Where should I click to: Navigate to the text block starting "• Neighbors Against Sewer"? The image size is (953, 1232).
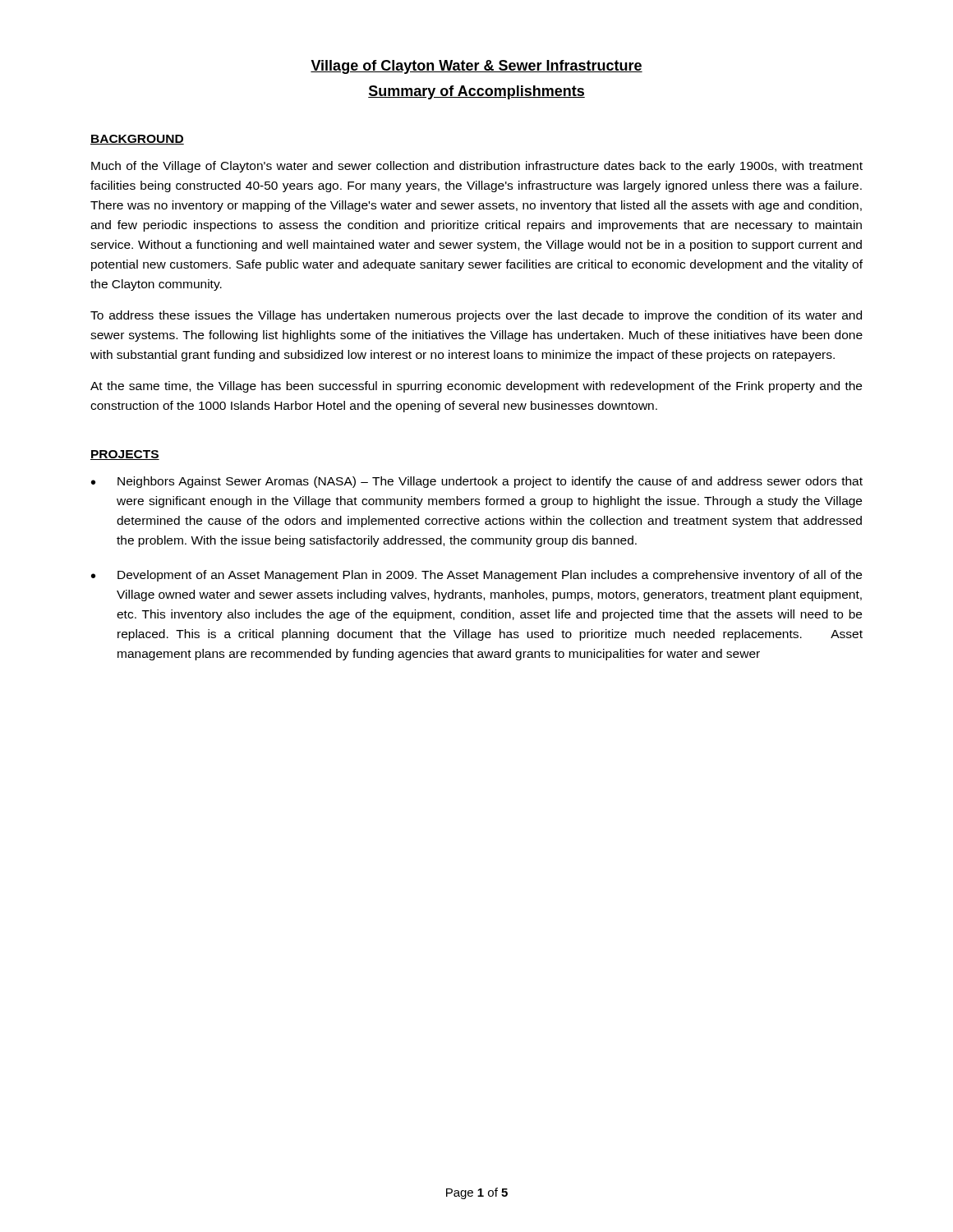coord(476,511)
